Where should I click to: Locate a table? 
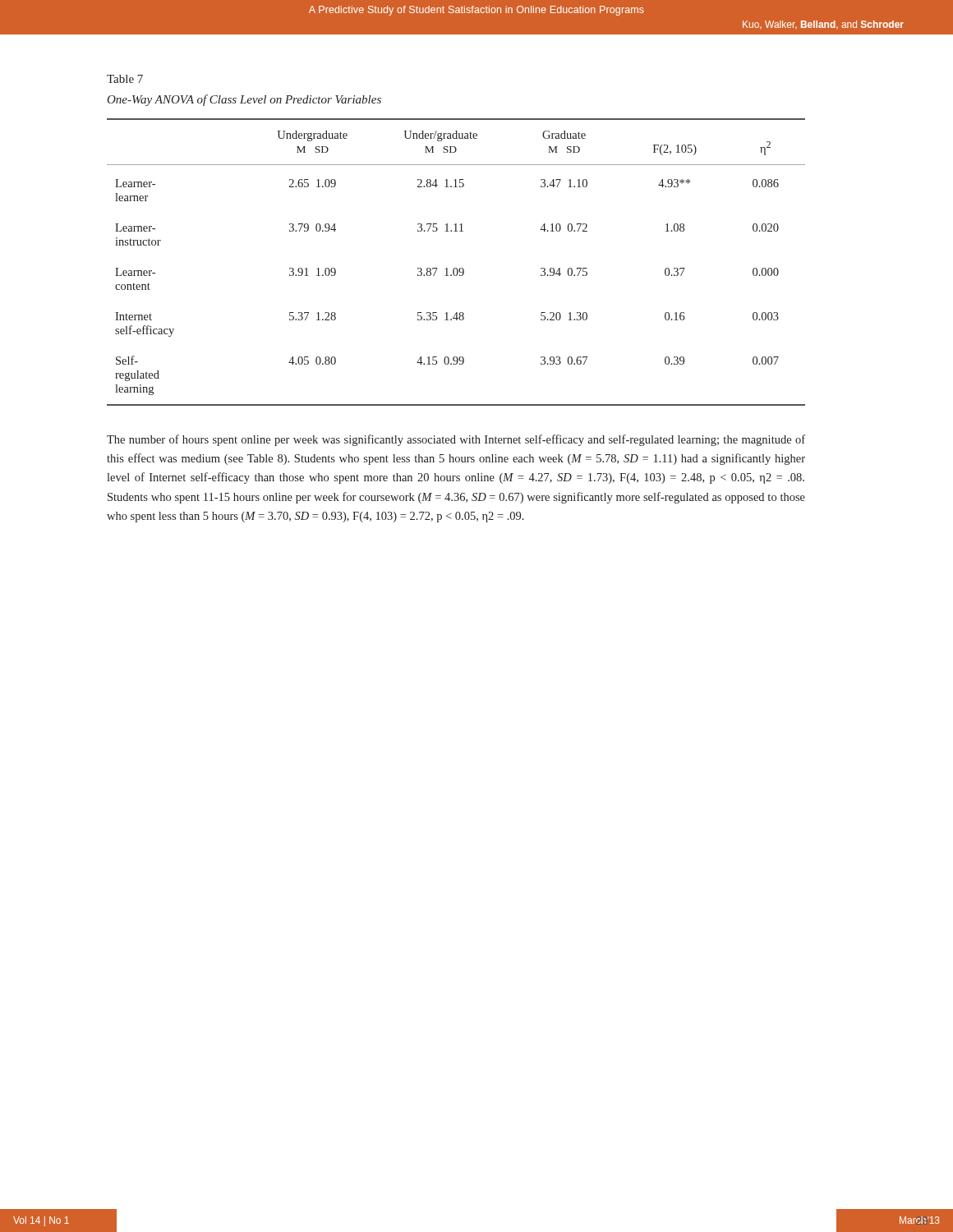click(456, 262)
